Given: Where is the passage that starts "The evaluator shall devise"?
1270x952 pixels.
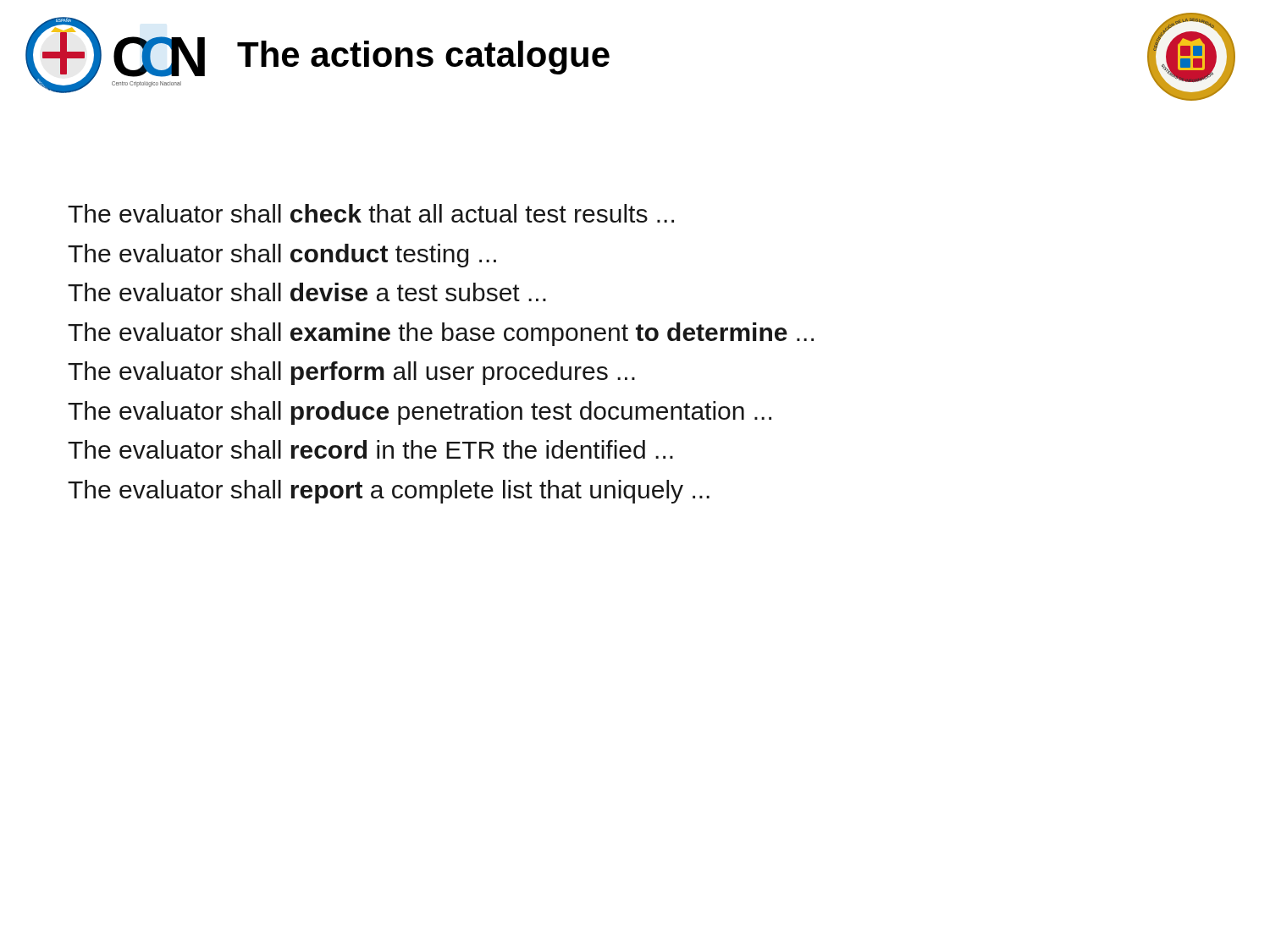Looking at the screenshot, I should (x=308, y=292).
